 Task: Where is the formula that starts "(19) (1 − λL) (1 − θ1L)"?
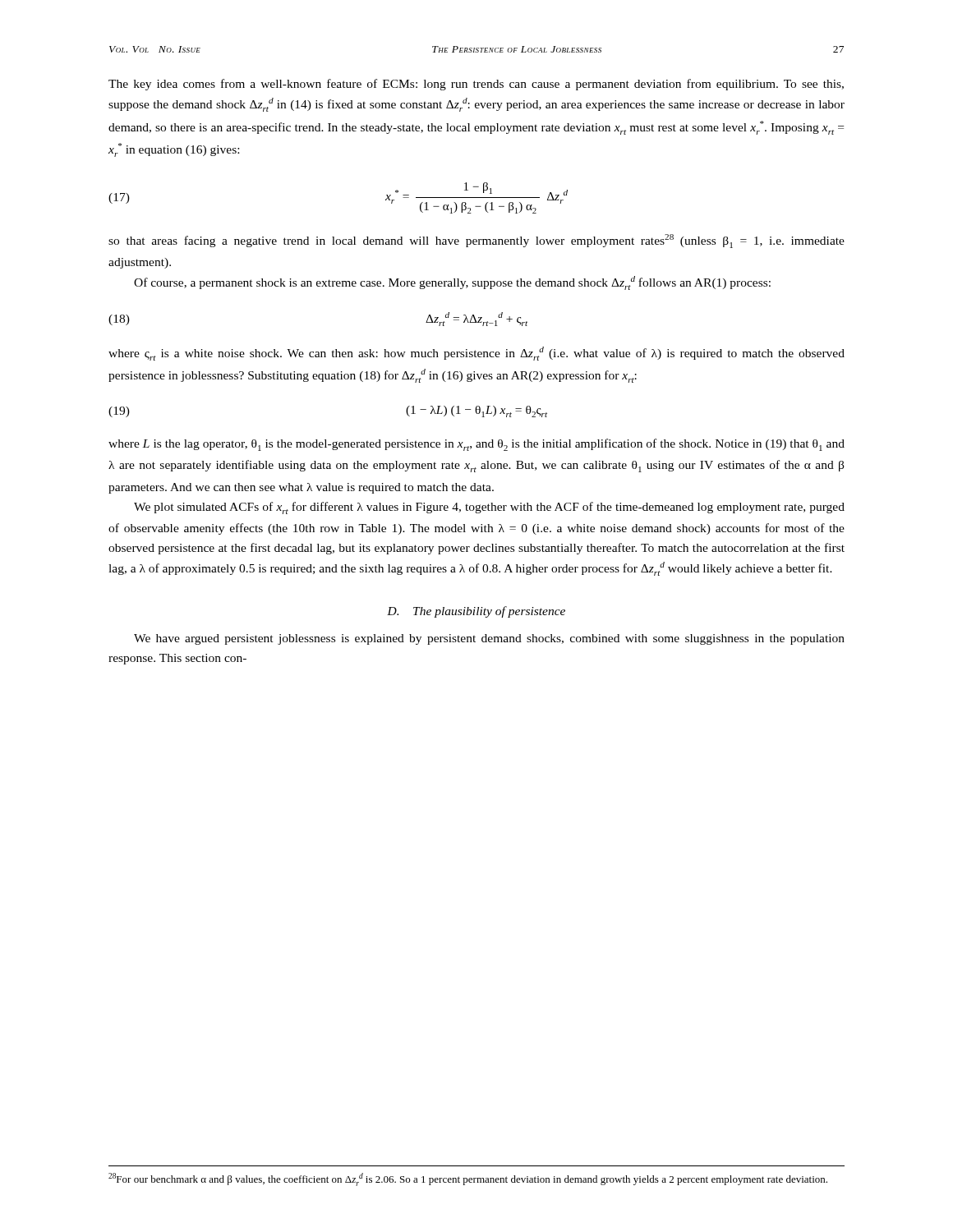click(x=122, y=411)
